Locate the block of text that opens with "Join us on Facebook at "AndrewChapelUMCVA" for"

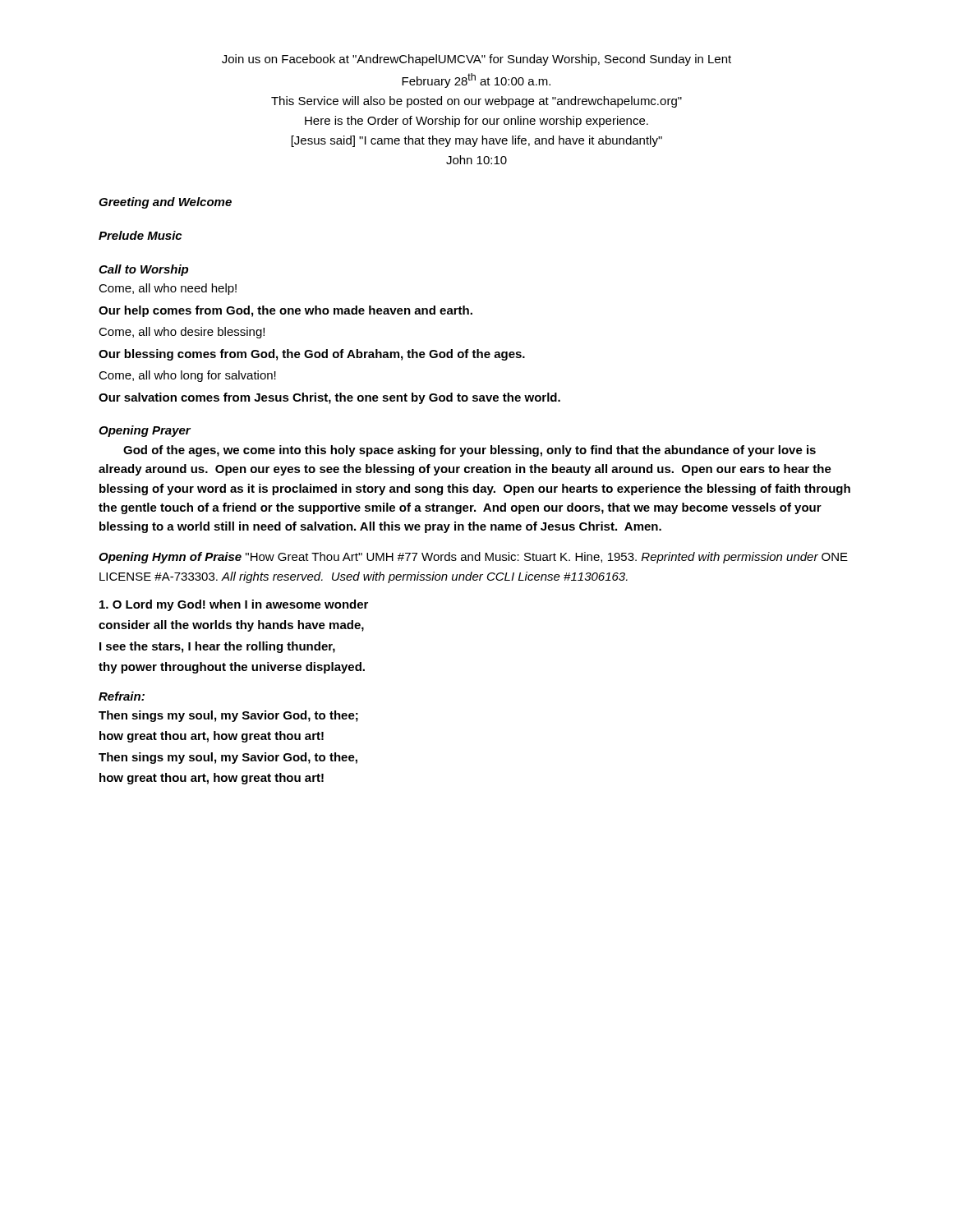click(476, 109)
